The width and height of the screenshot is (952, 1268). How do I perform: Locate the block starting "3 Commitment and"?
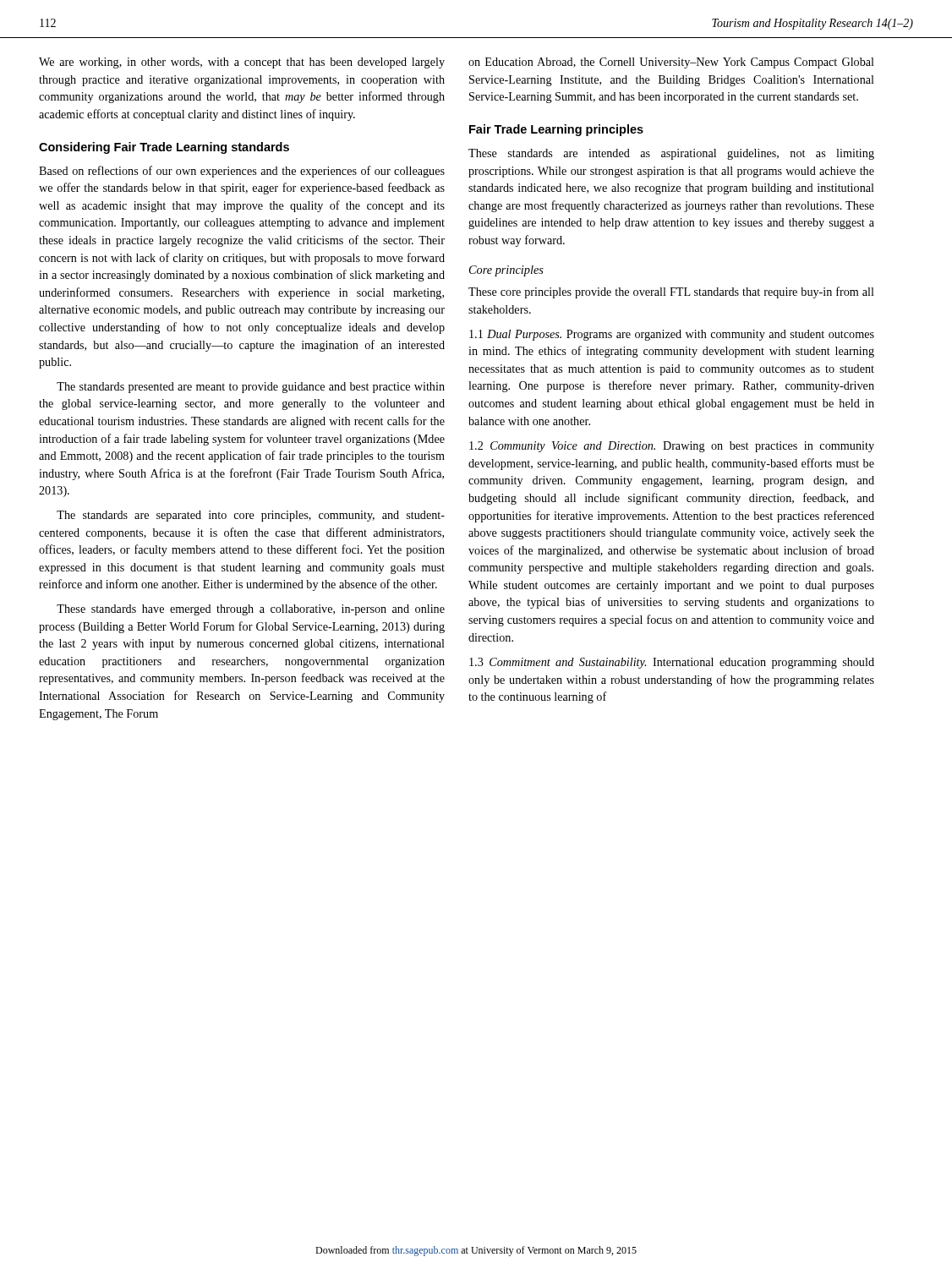[671, 680]
